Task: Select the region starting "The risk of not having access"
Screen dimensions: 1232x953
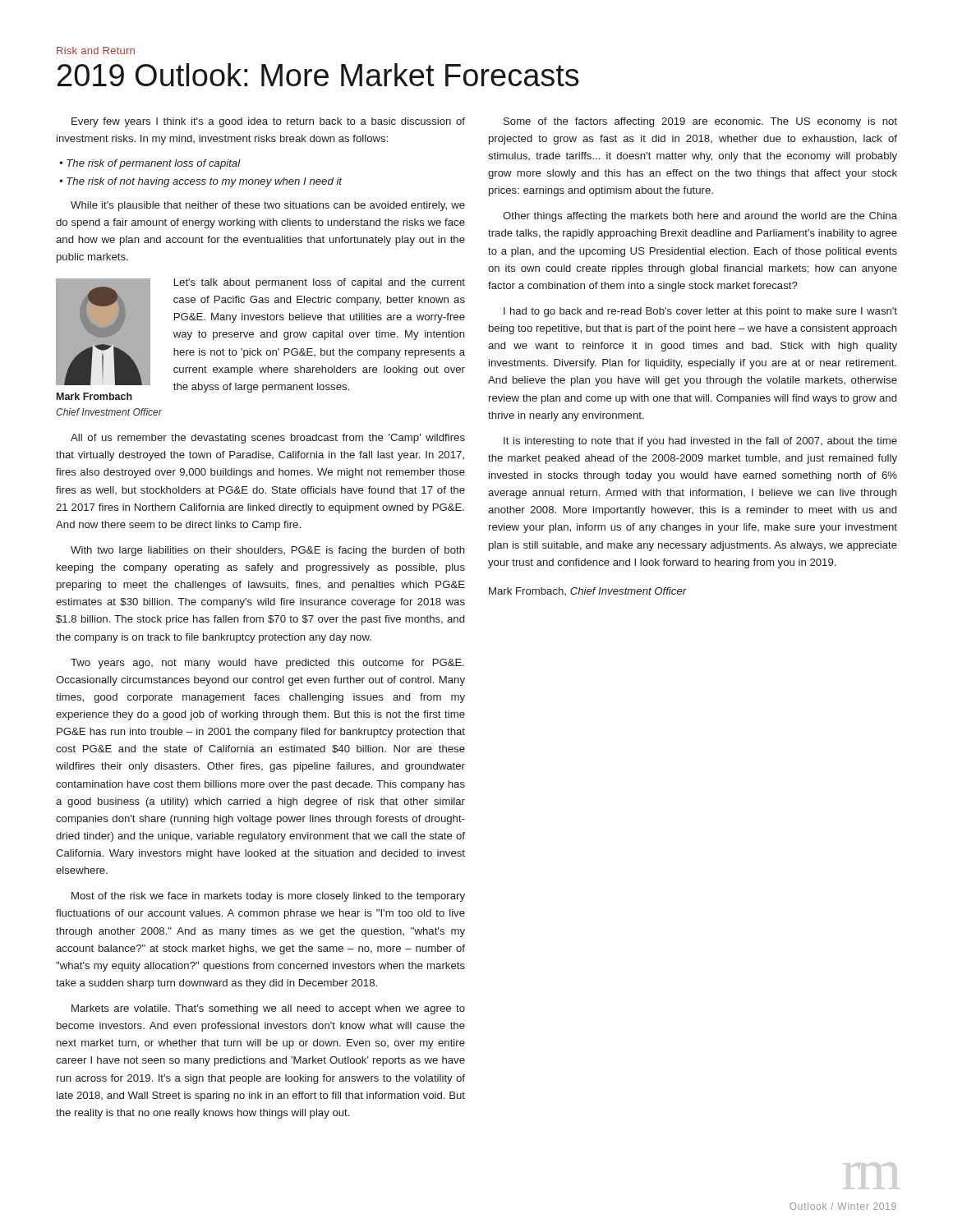Action: 204,181
